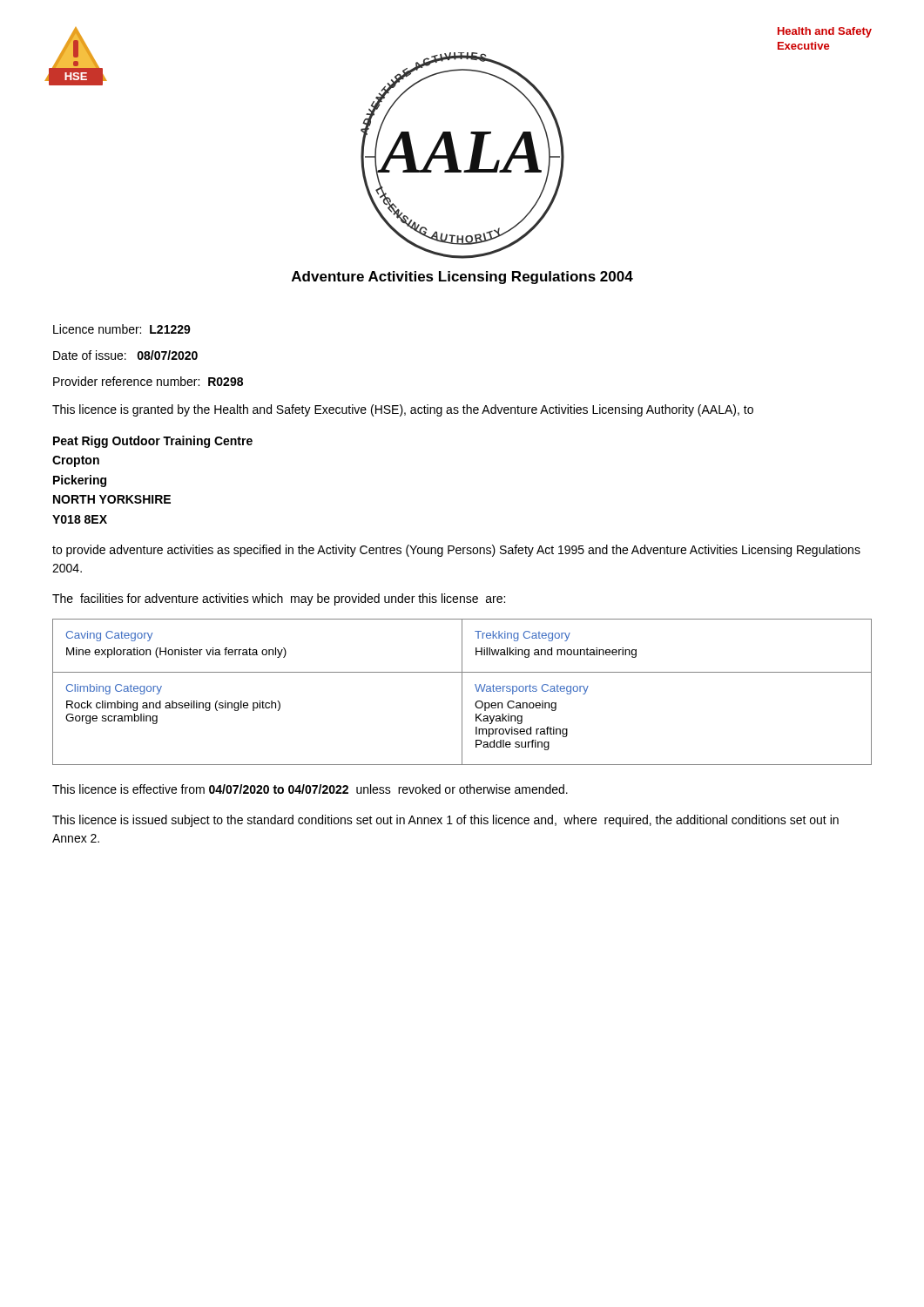The height and width of the screenshot is (1307, 924).
Task: Find the block on this page that starts "This licence is effective from"
Action: (x=310, y=789)
